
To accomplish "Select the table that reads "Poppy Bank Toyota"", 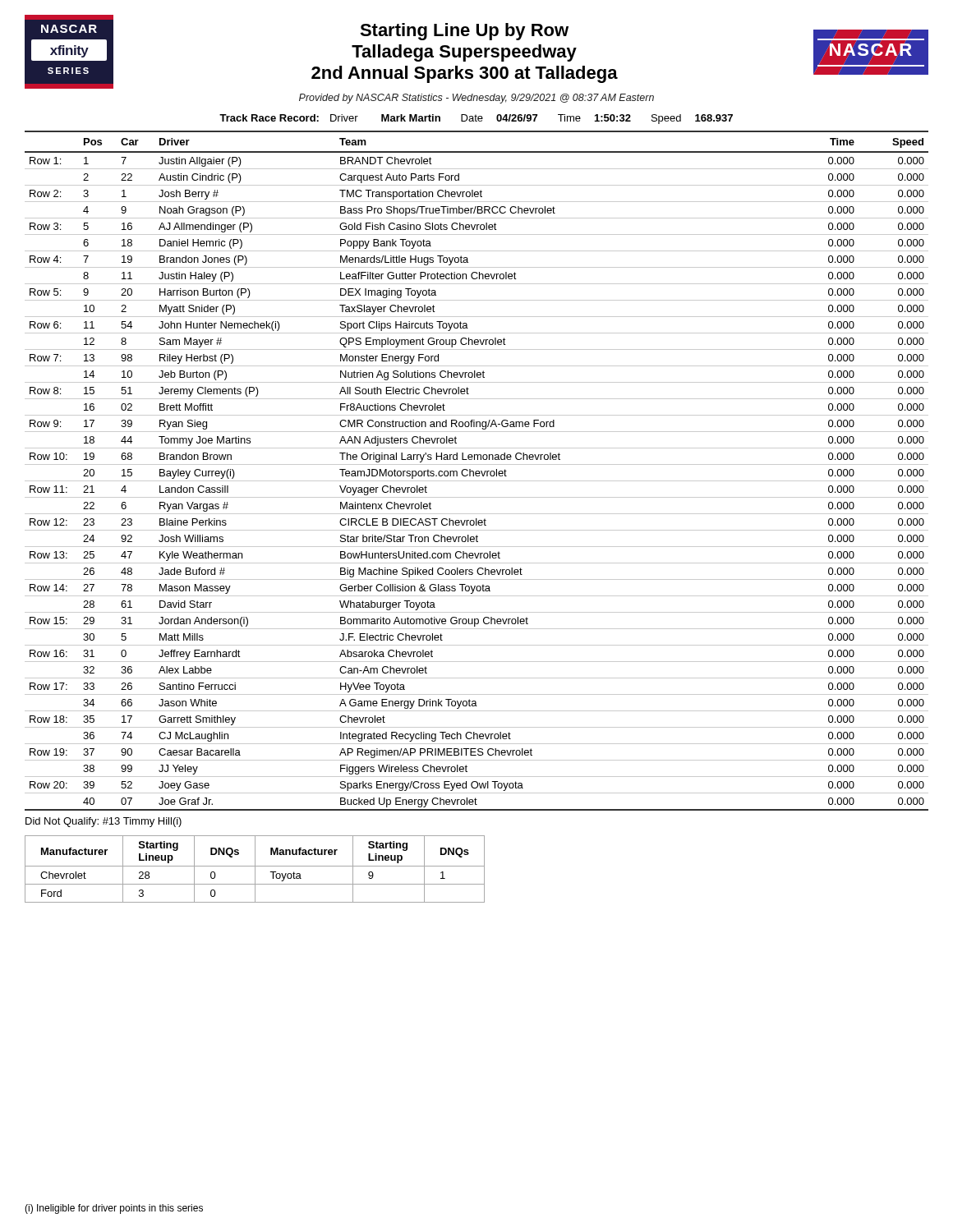I will click(x=476, y=471).
